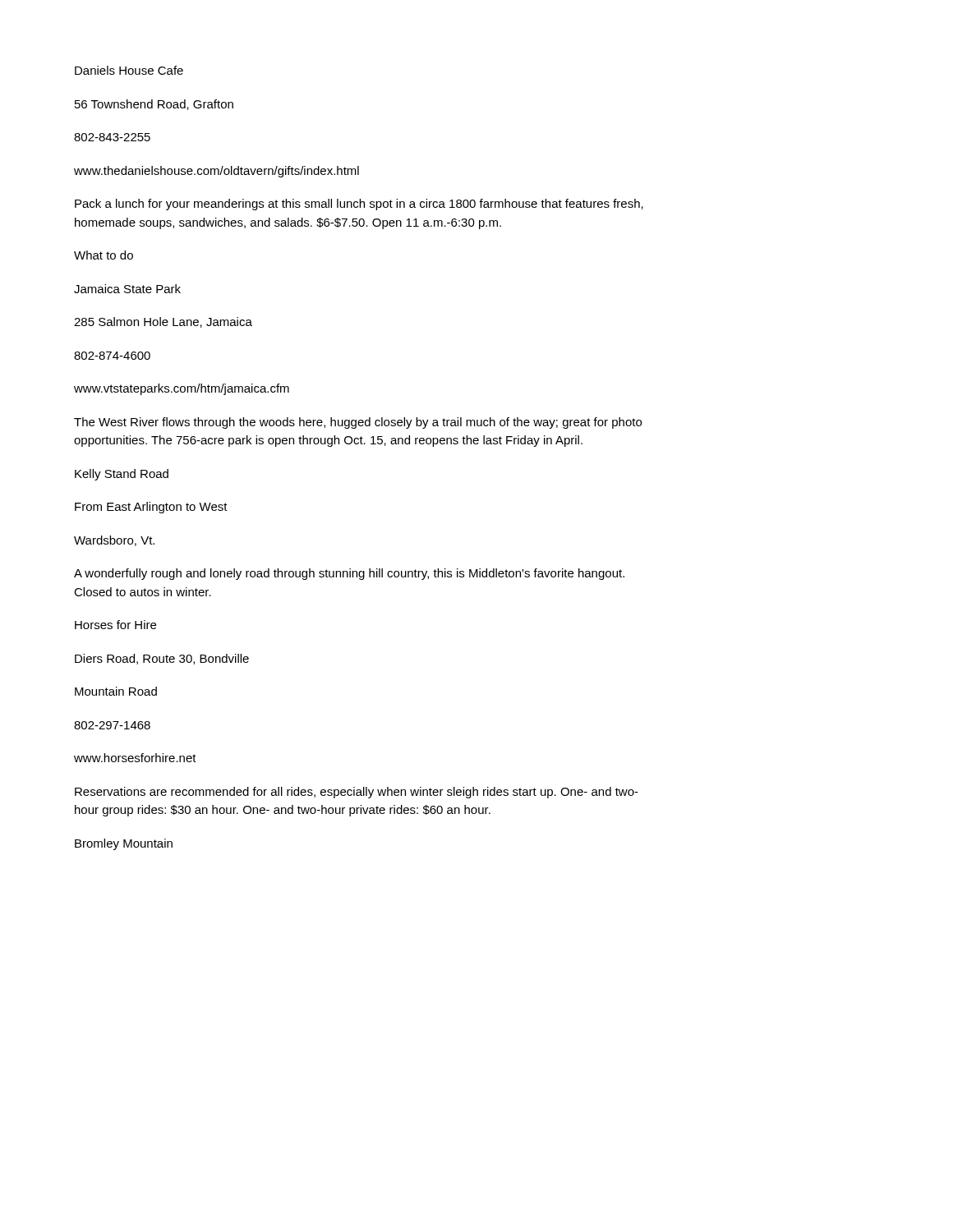Click where it says "Kelly Stand Road"
The width and height of the screenshot is (953, 1232).
122,473
